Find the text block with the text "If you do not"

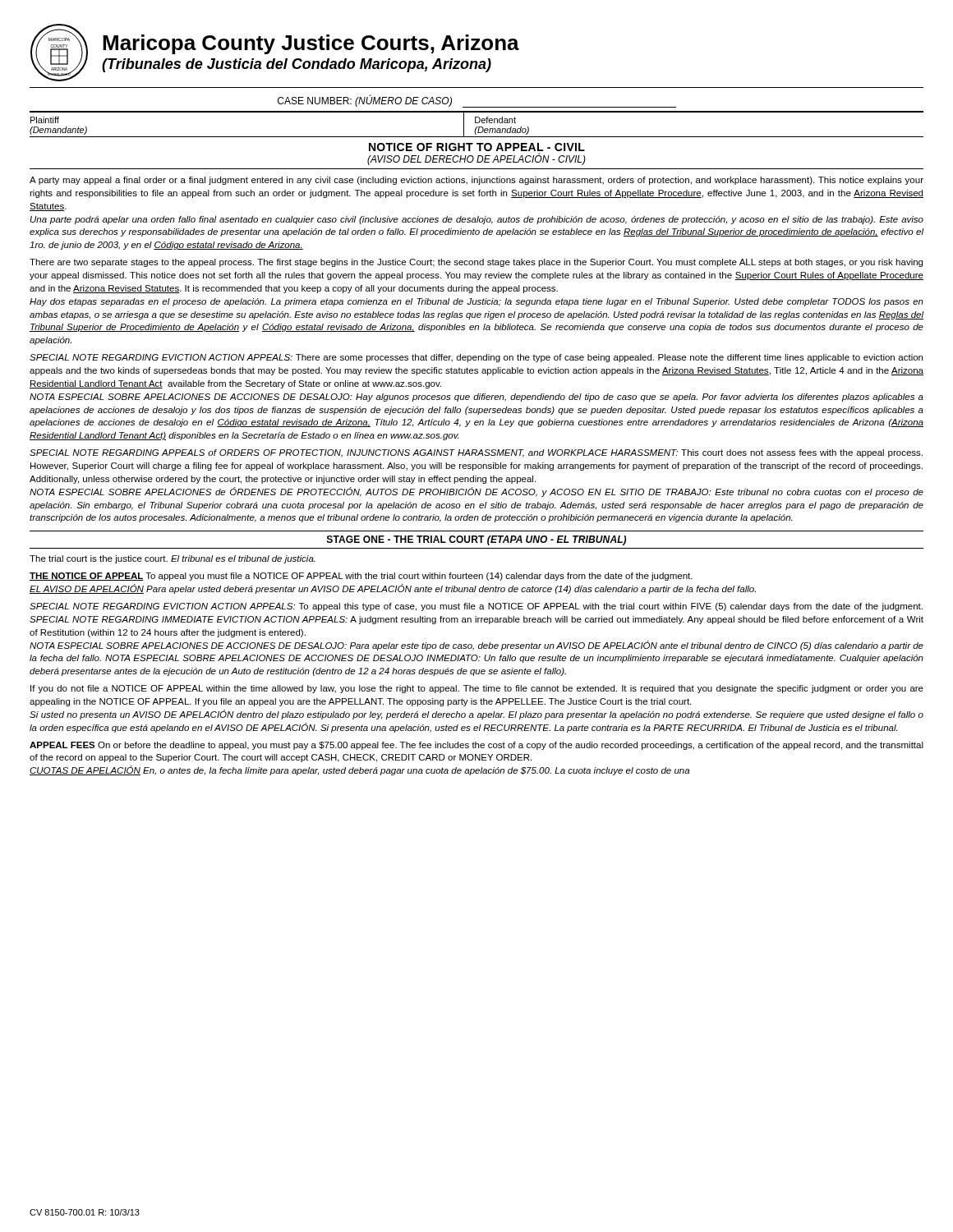(x=476, y=708)
